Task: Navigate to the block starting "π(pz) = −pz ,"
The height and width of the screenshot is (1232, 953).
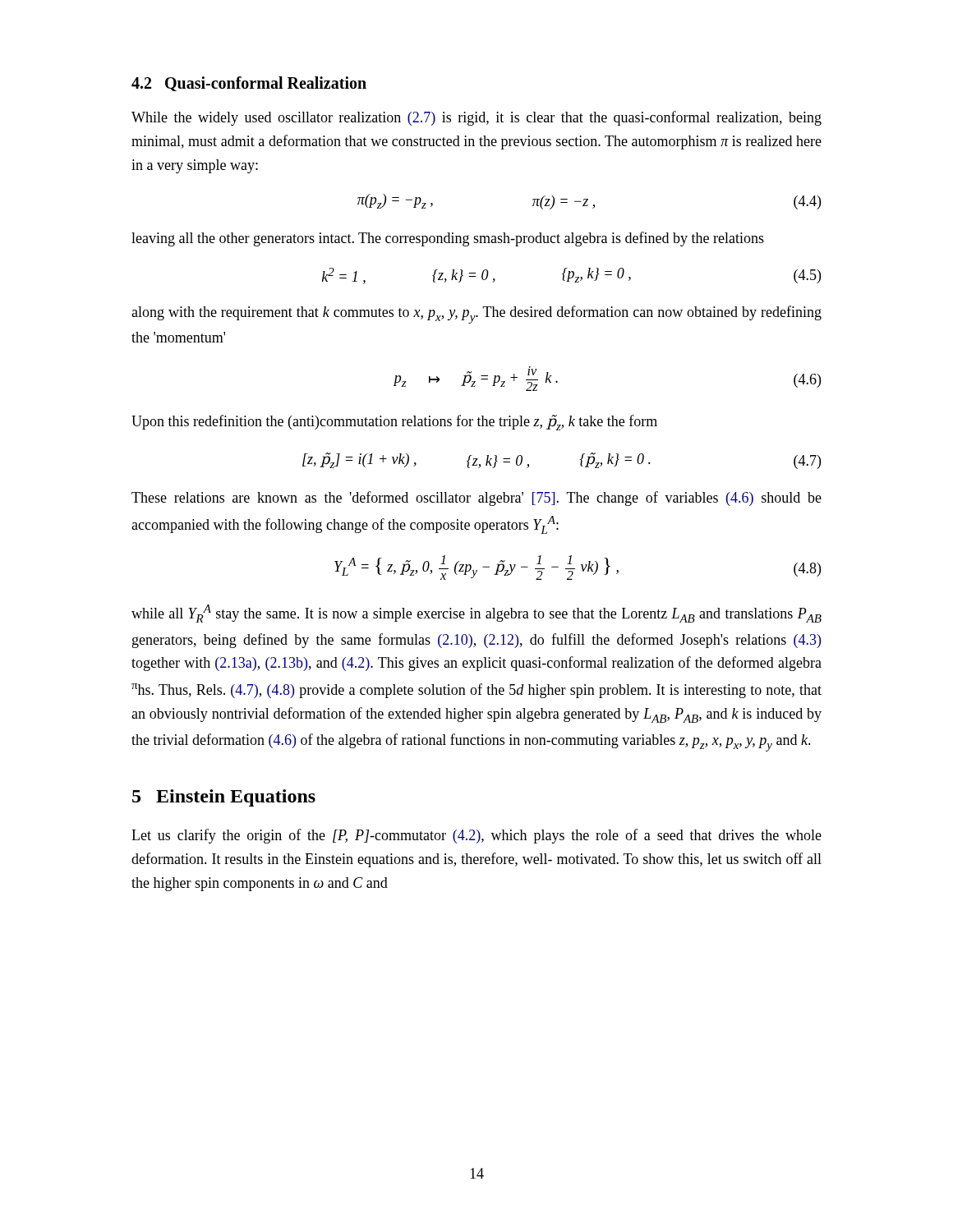Action: pyautogui.click(x=589, y=202)
